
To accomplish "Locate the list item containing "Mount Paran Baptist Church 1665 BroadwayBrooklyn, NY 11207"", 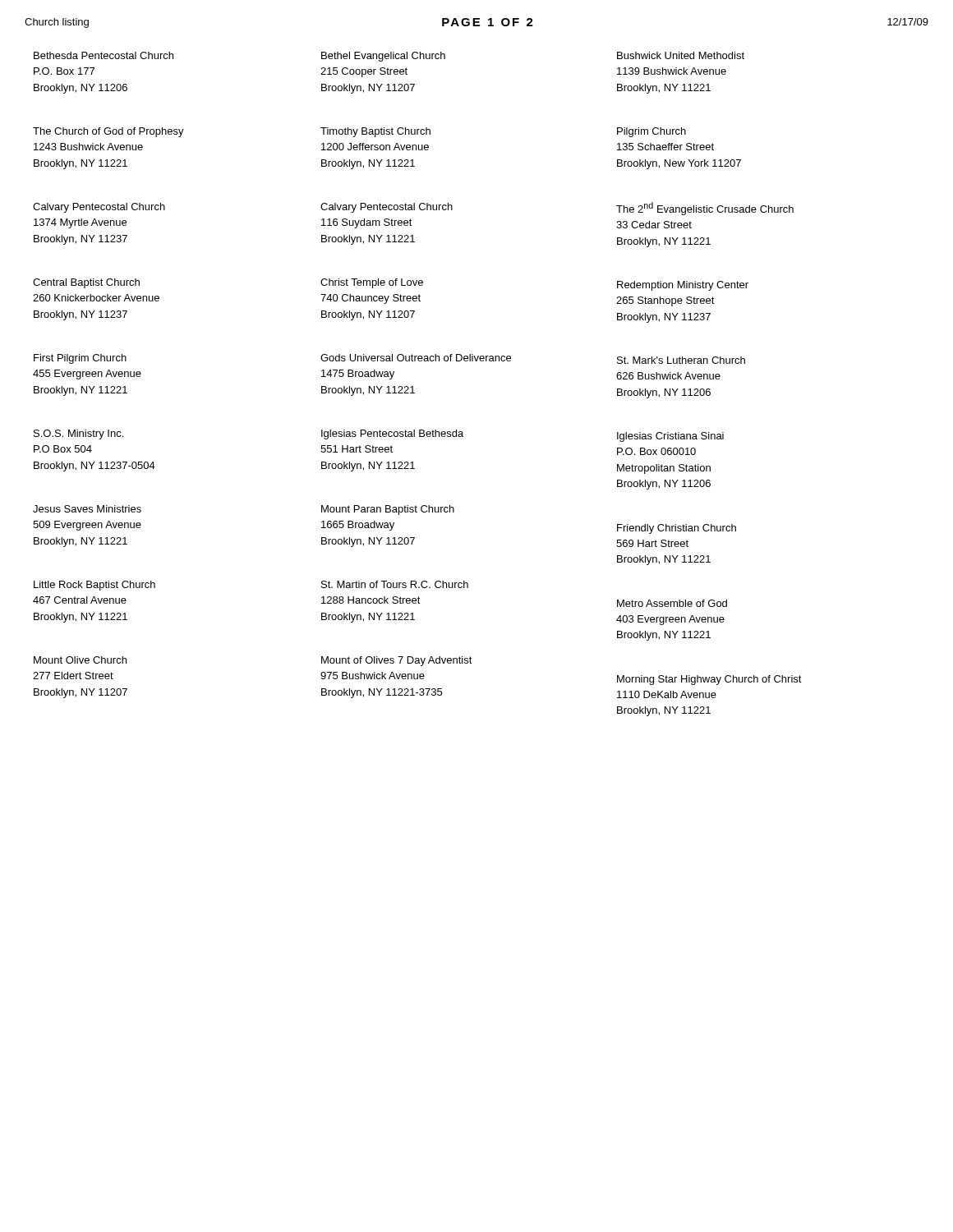I will [388, 510].
